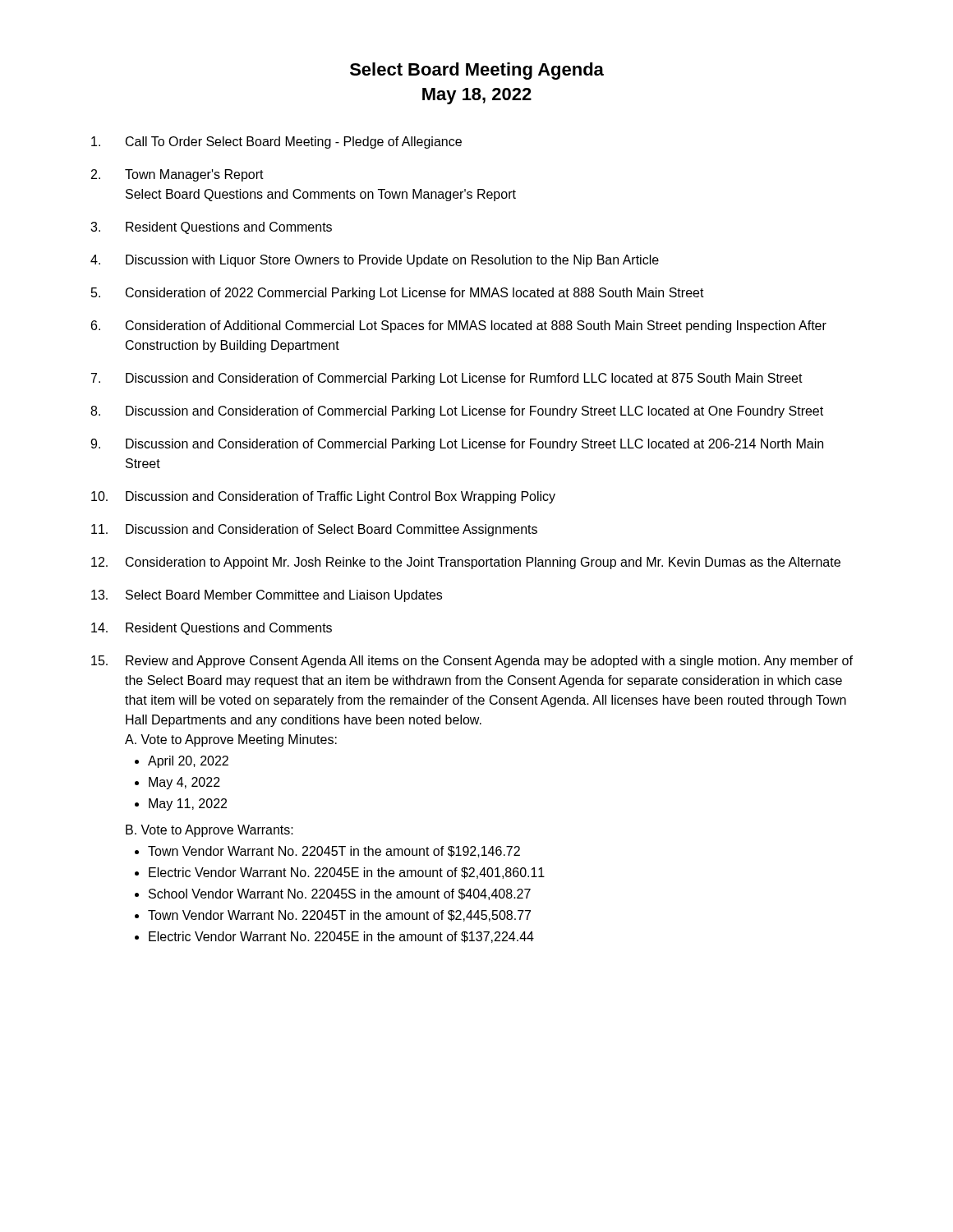
Task: Point to the block beginning "9. Discussion and Consideration of Commercial"
Action: tap(476, 454)
